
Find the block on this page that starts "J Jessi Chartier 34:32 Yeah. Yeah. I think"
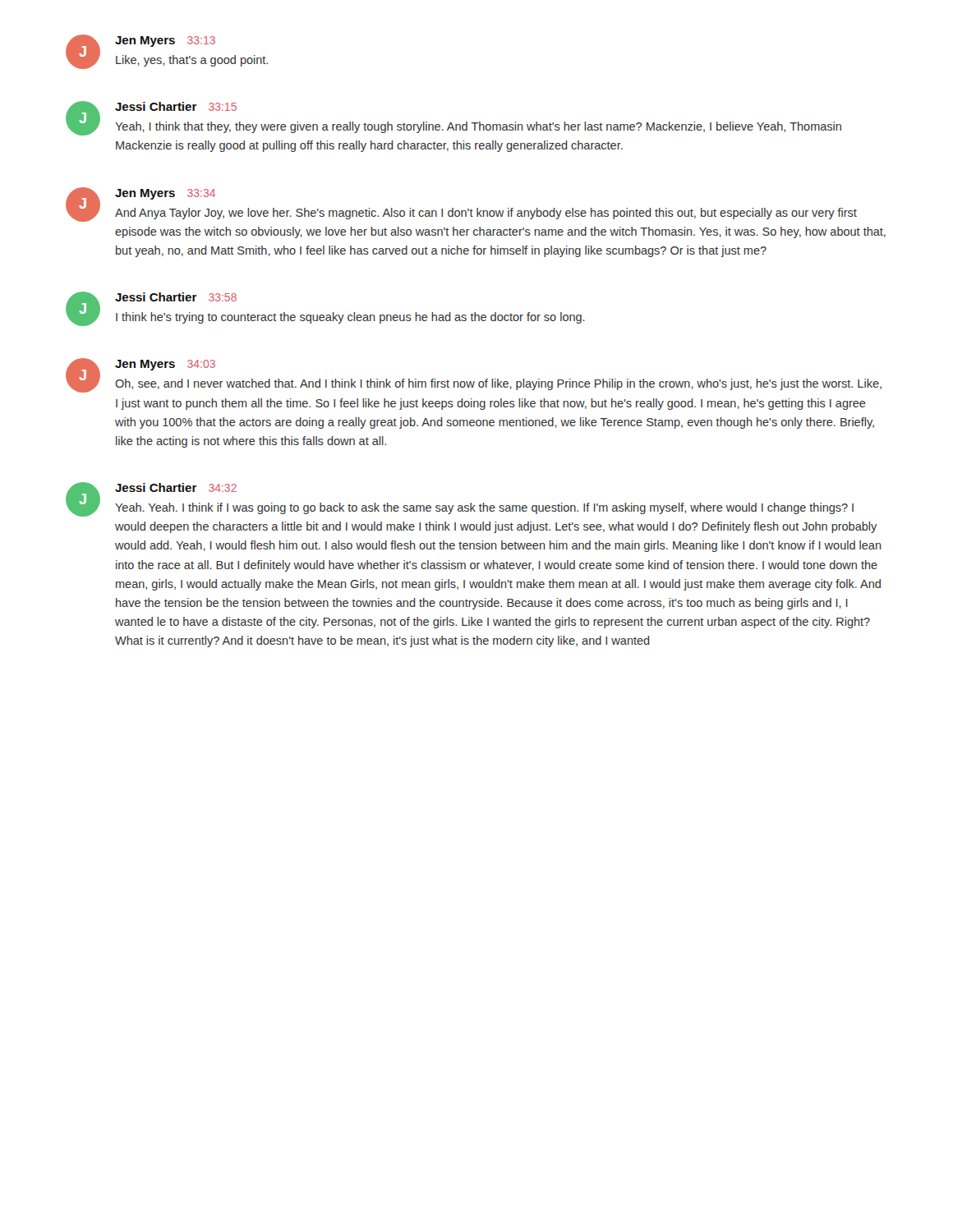pyautogui.click(x=476, y=566)
